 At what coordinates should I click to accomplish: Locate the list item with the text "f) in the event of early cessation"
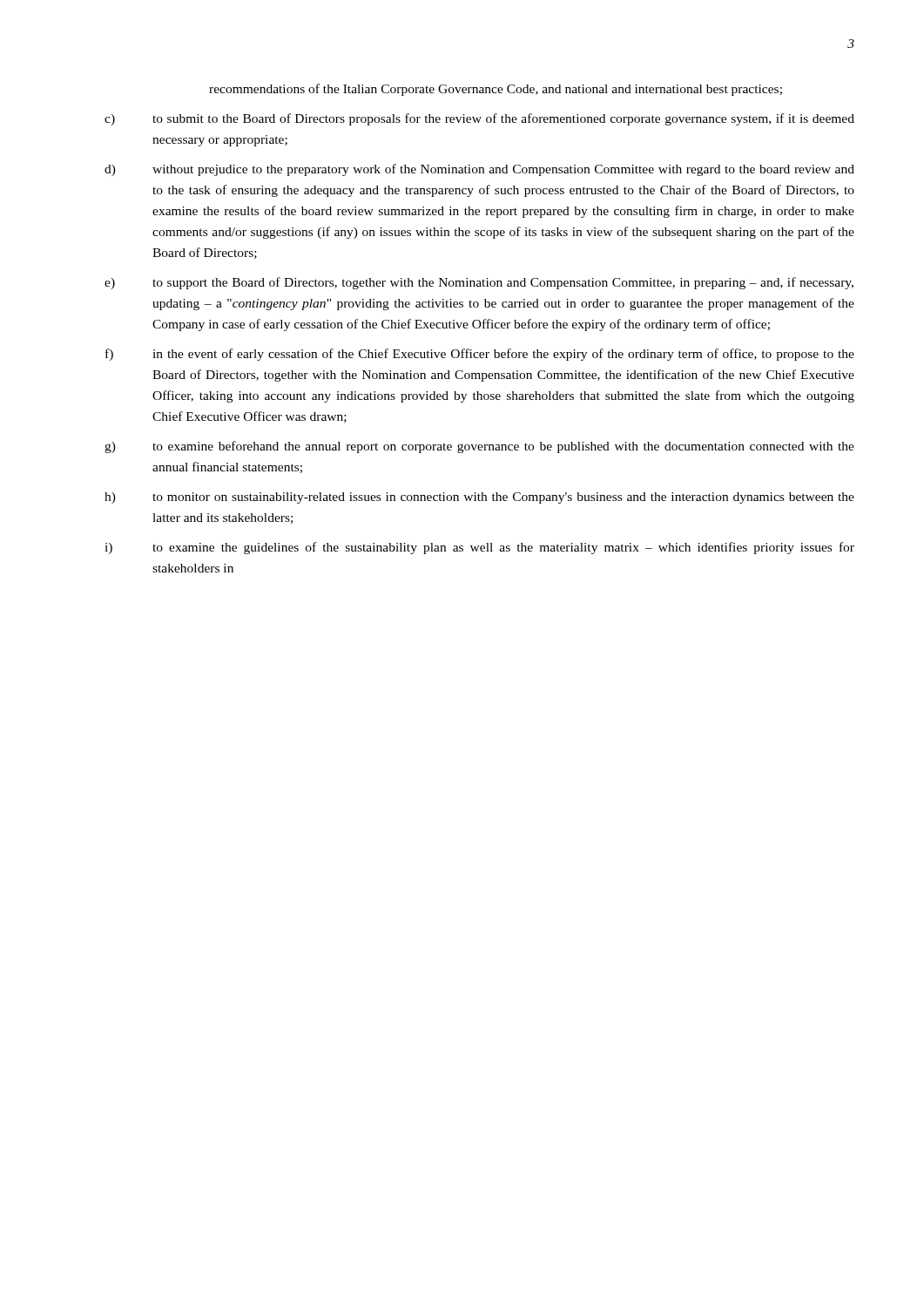pos(479,385)
